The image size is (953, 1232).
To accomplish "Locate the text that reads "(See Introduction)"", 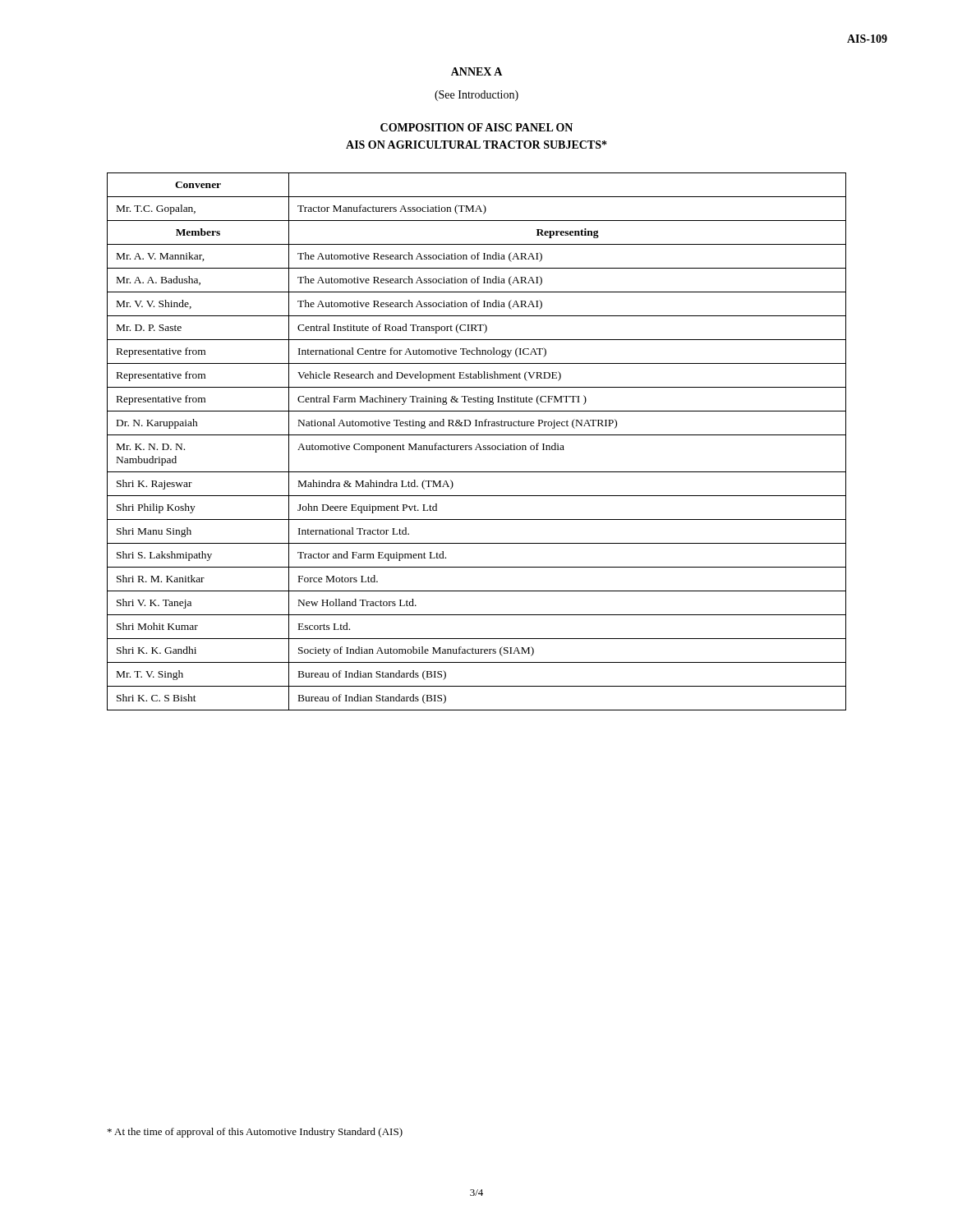I will [x=476, y=95].
